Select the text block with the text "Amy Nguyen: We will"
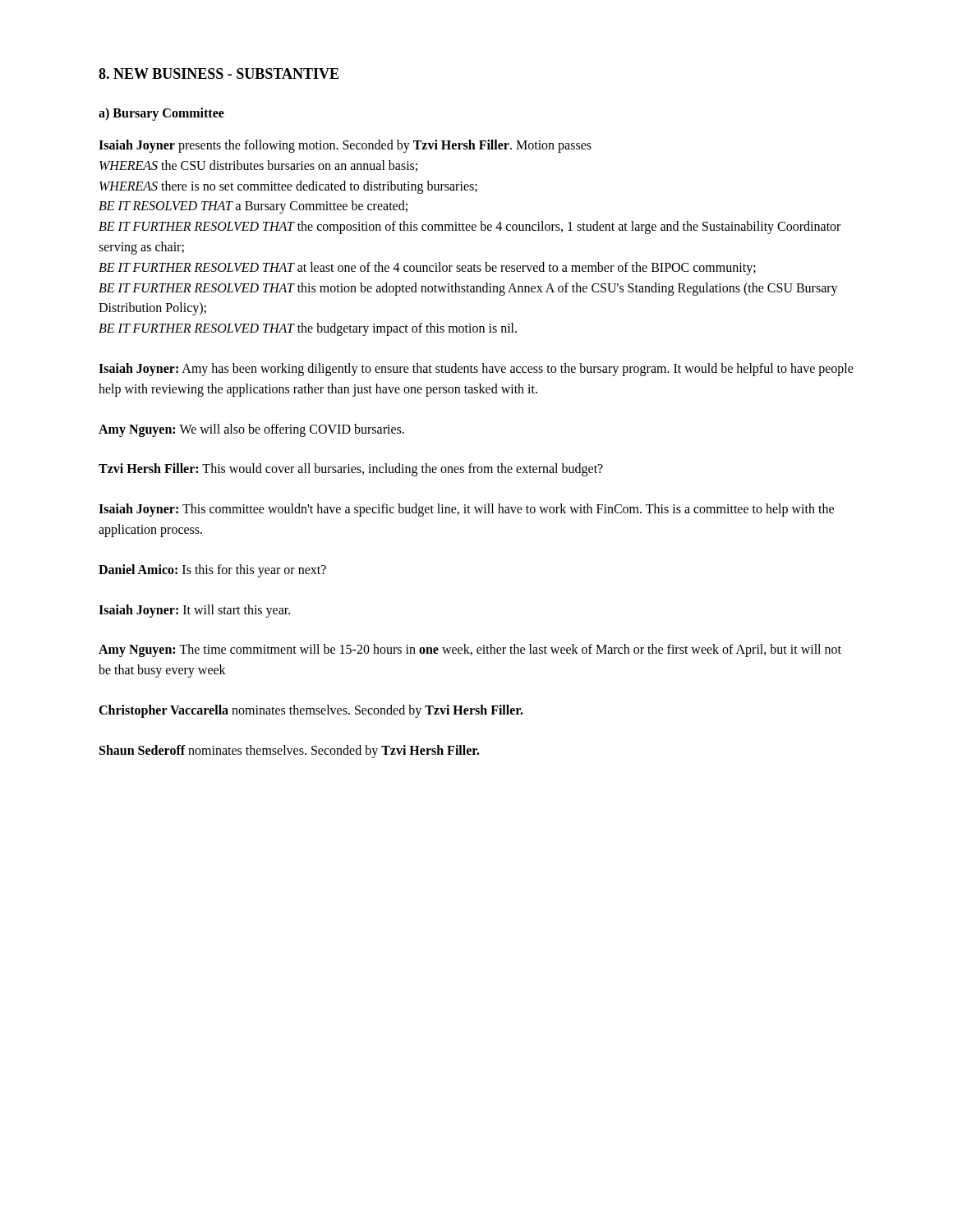Viewport: 953px width, 1232px height. tap(252, 429)
